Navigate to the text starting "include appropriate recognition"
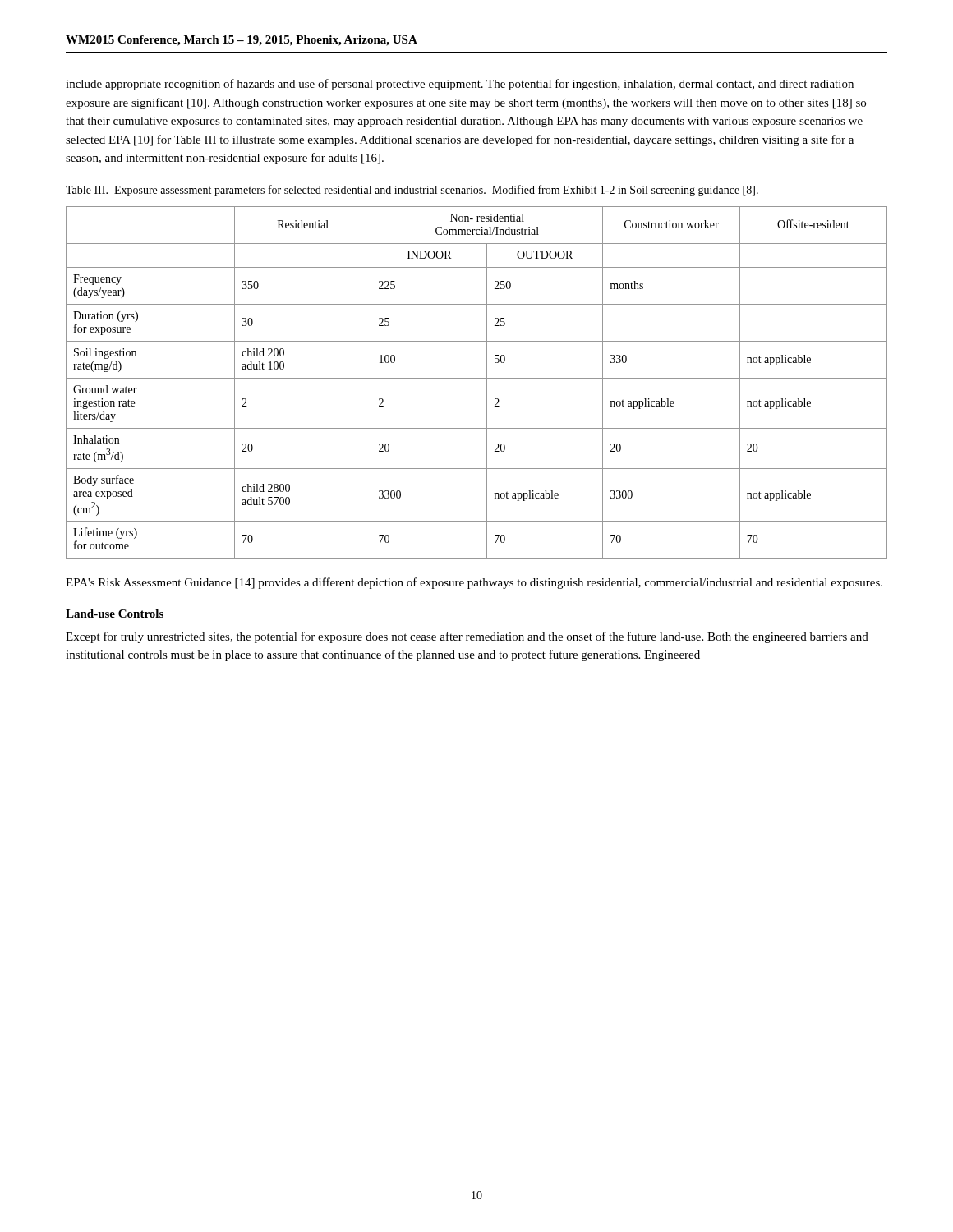The height and width of the screenshot is (1232, 953). coord(466,121)
